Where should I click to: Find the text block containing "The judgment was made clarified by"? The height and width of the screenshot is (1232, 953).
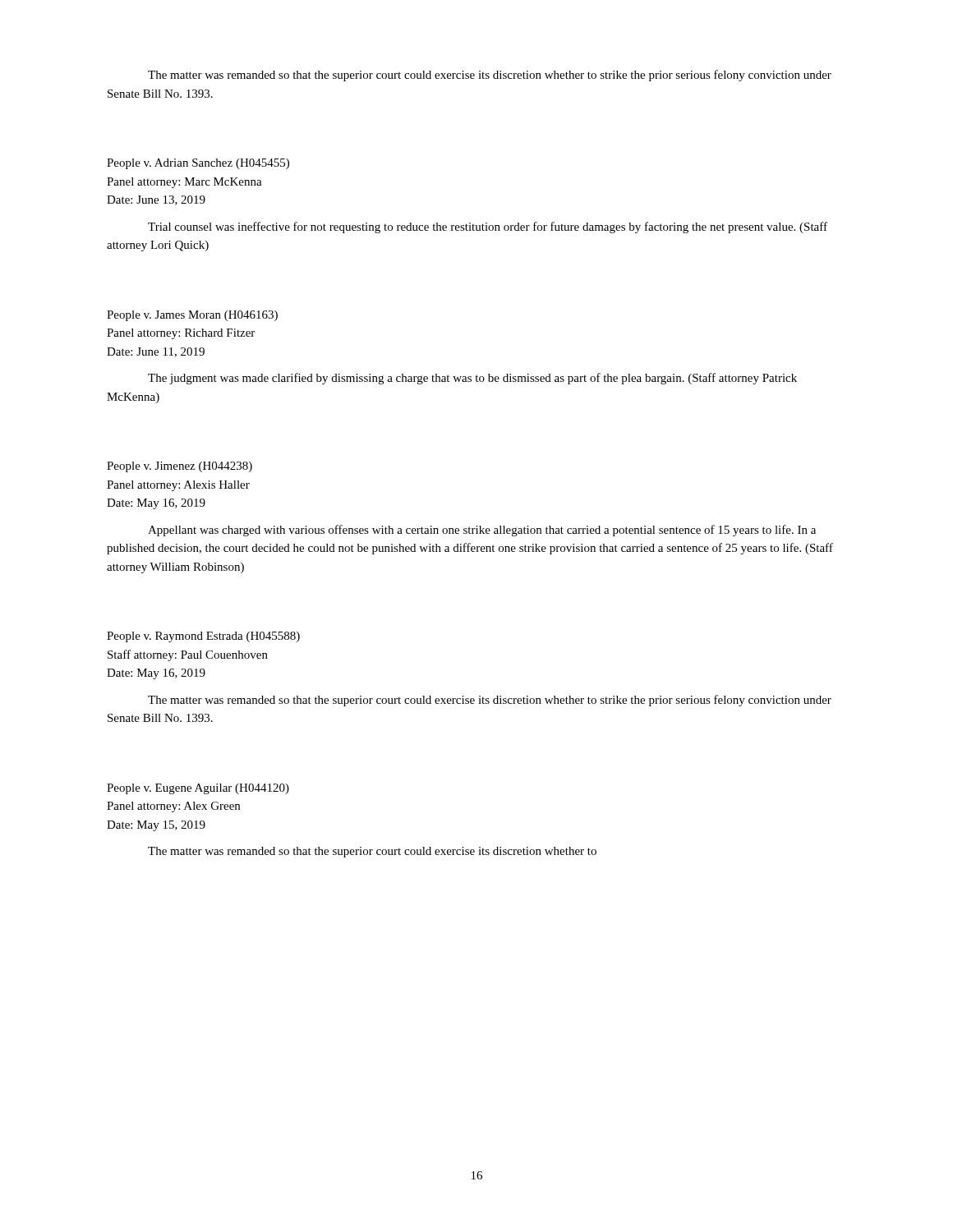click(x=476, y=387)
